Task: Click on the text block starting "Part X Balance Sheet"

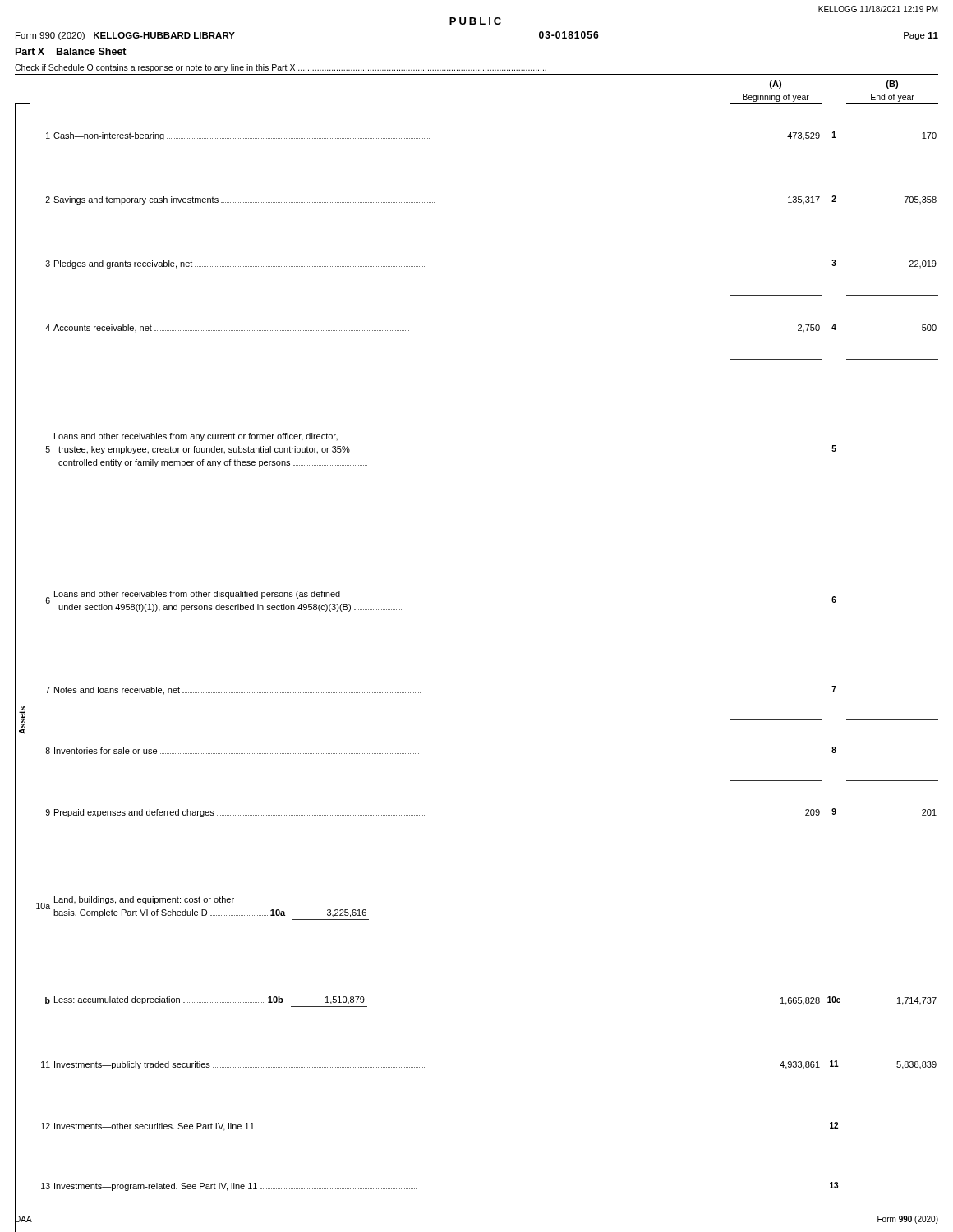Action: (x=70, y=52)
